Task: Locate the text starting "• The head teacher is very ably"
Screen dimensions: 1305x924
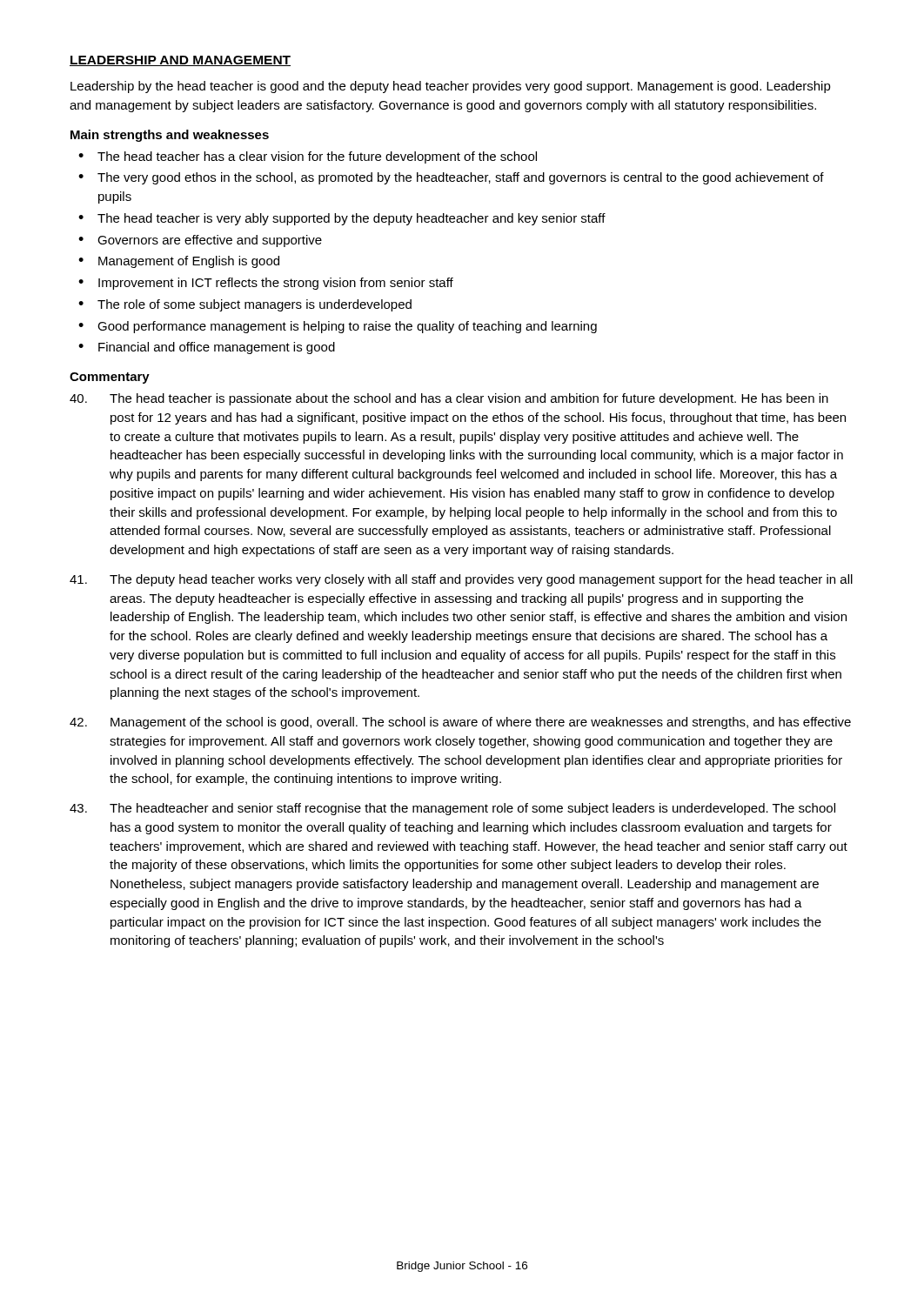Action: click(342, 218)
